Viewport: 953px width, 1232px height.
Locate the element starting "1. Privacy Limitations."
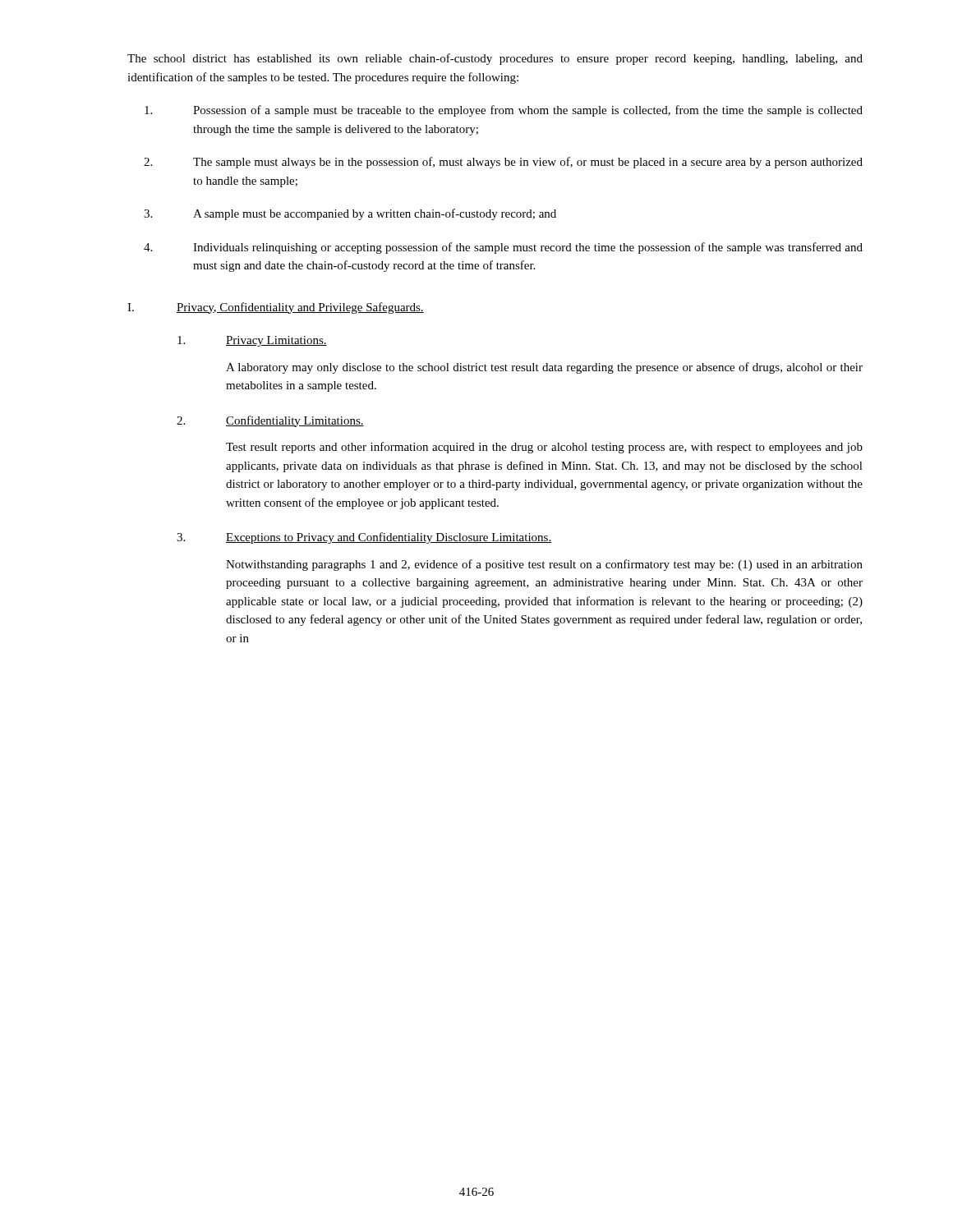pyautogui.click(x=252, y=341)
